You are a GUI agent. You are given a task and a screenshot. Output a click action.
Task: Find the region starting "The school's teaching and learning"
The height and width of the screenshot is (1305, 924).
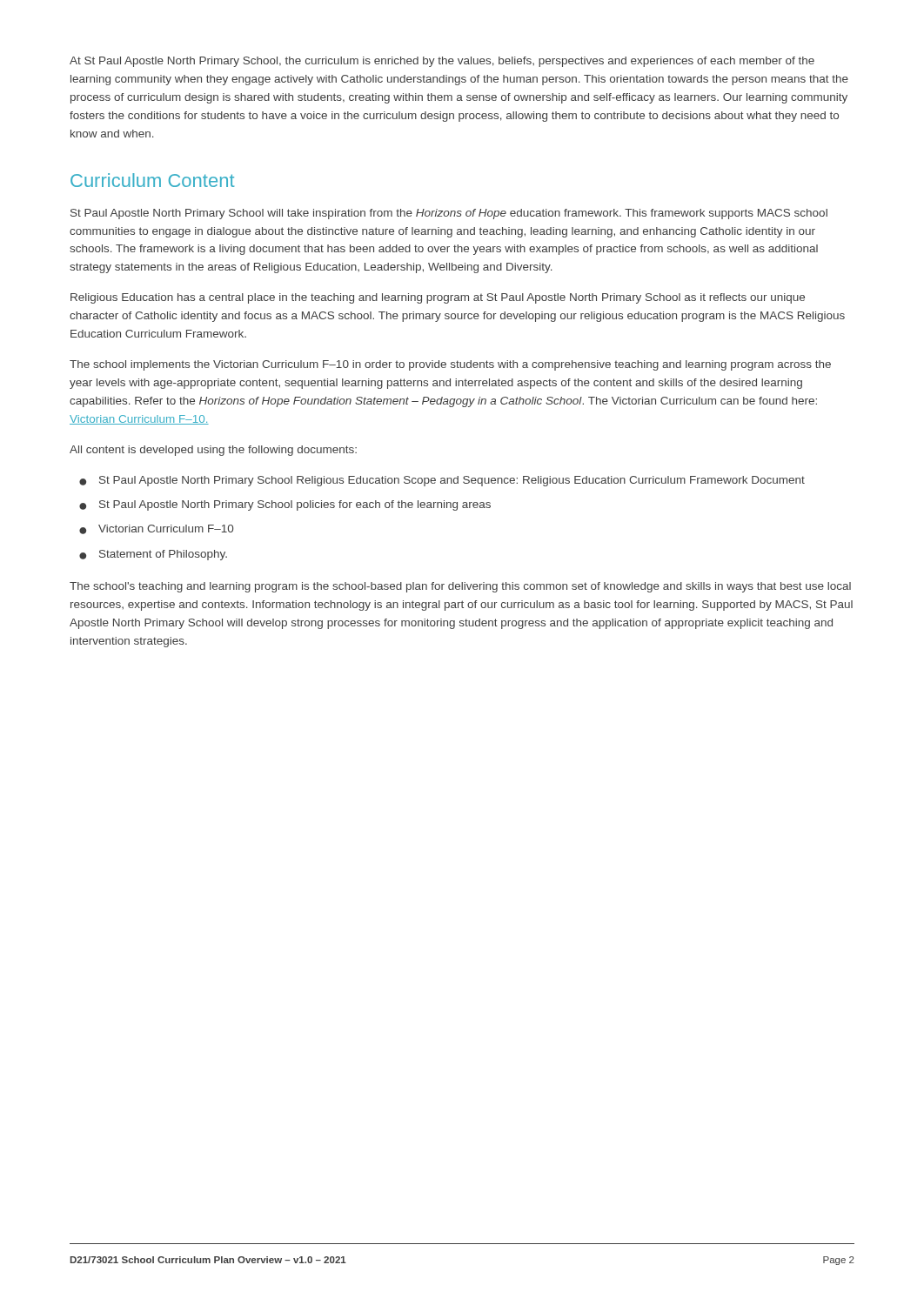(x=461, y=613)
